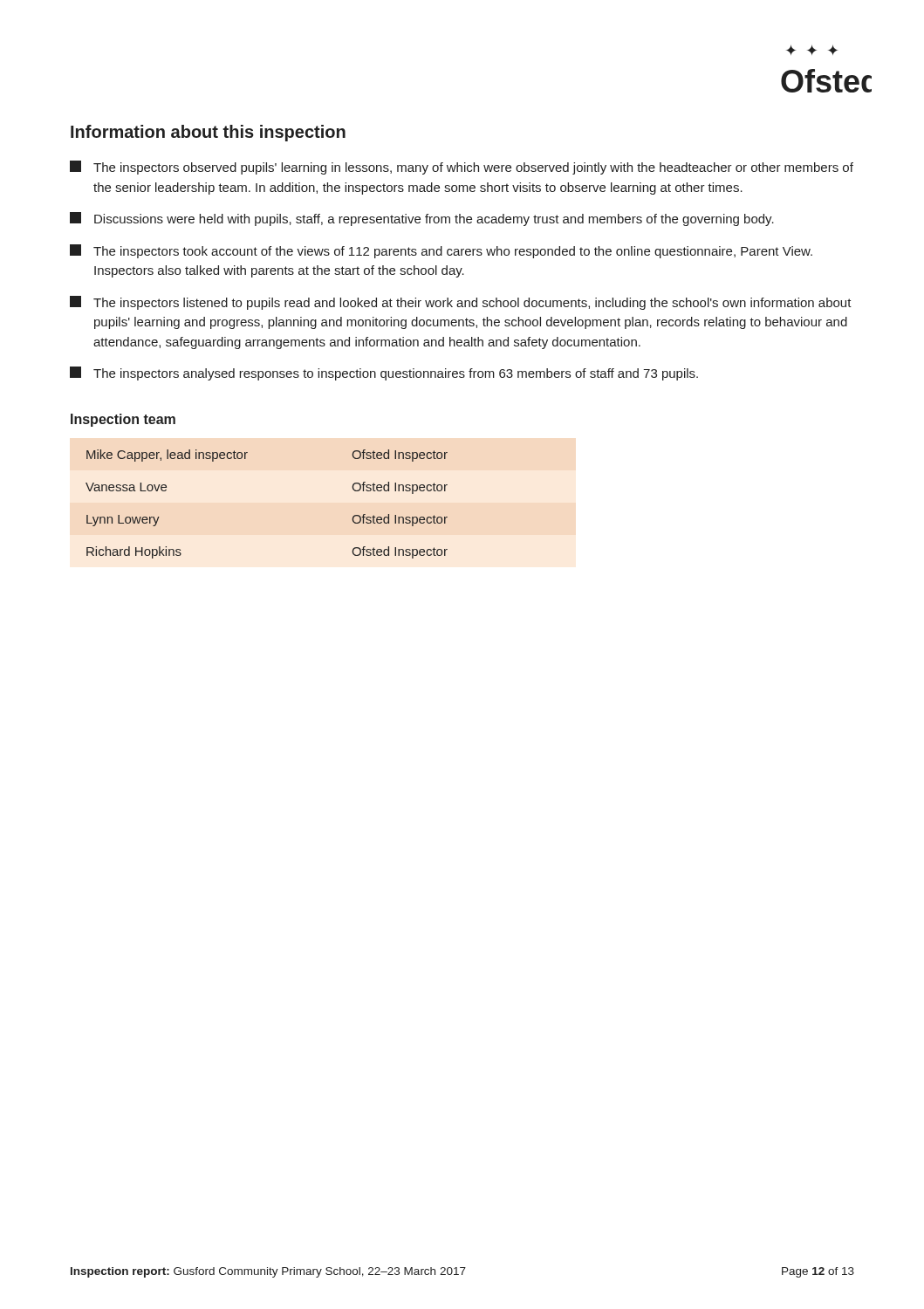Click on the logo

(x=824, y=72)
